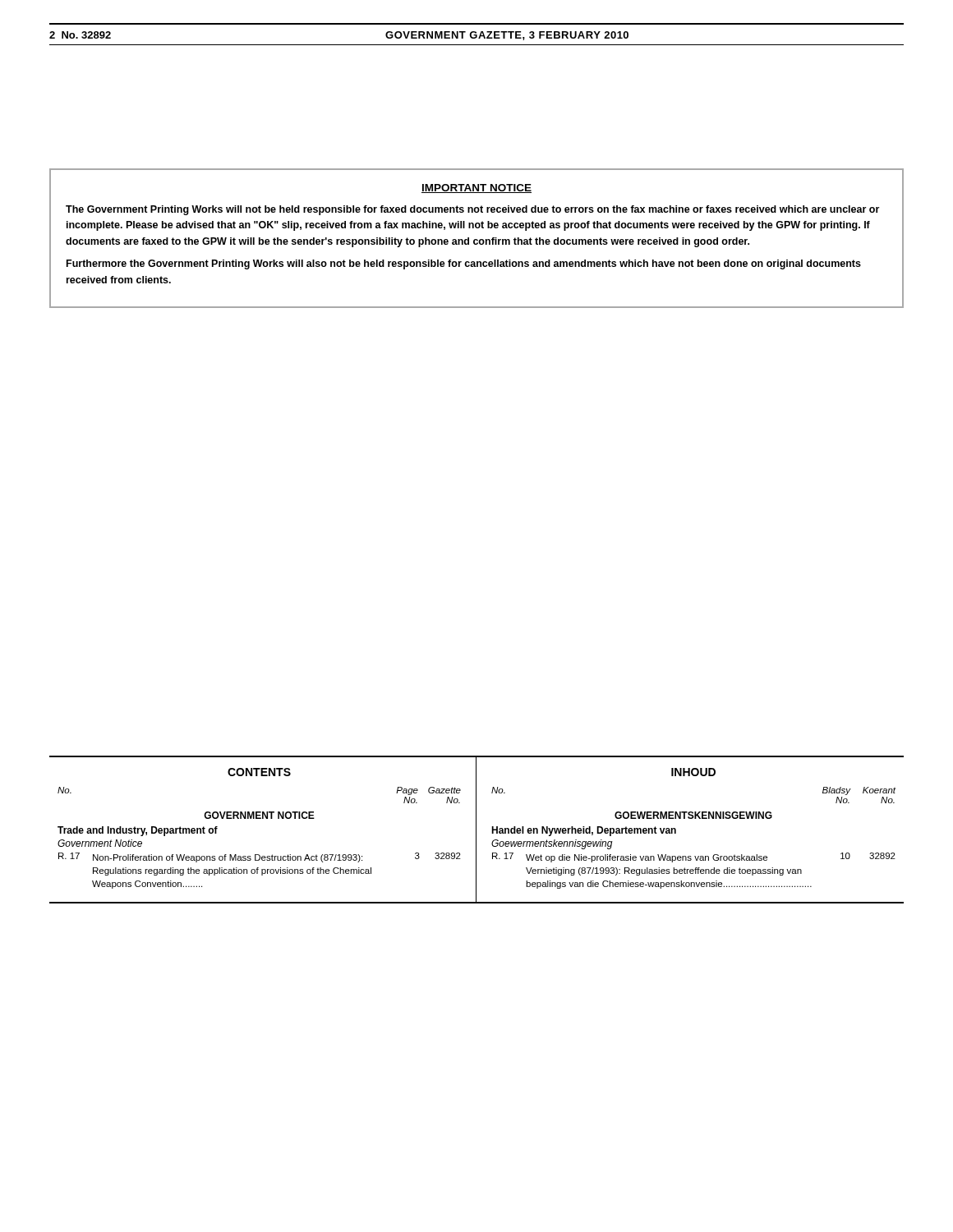Image resolution: width=953 pixels, height=1232 pixels.
Task: Select the table that reads "CONTENTS No. PageNo. GazetteNo."
Action: (x=476, y=830)
